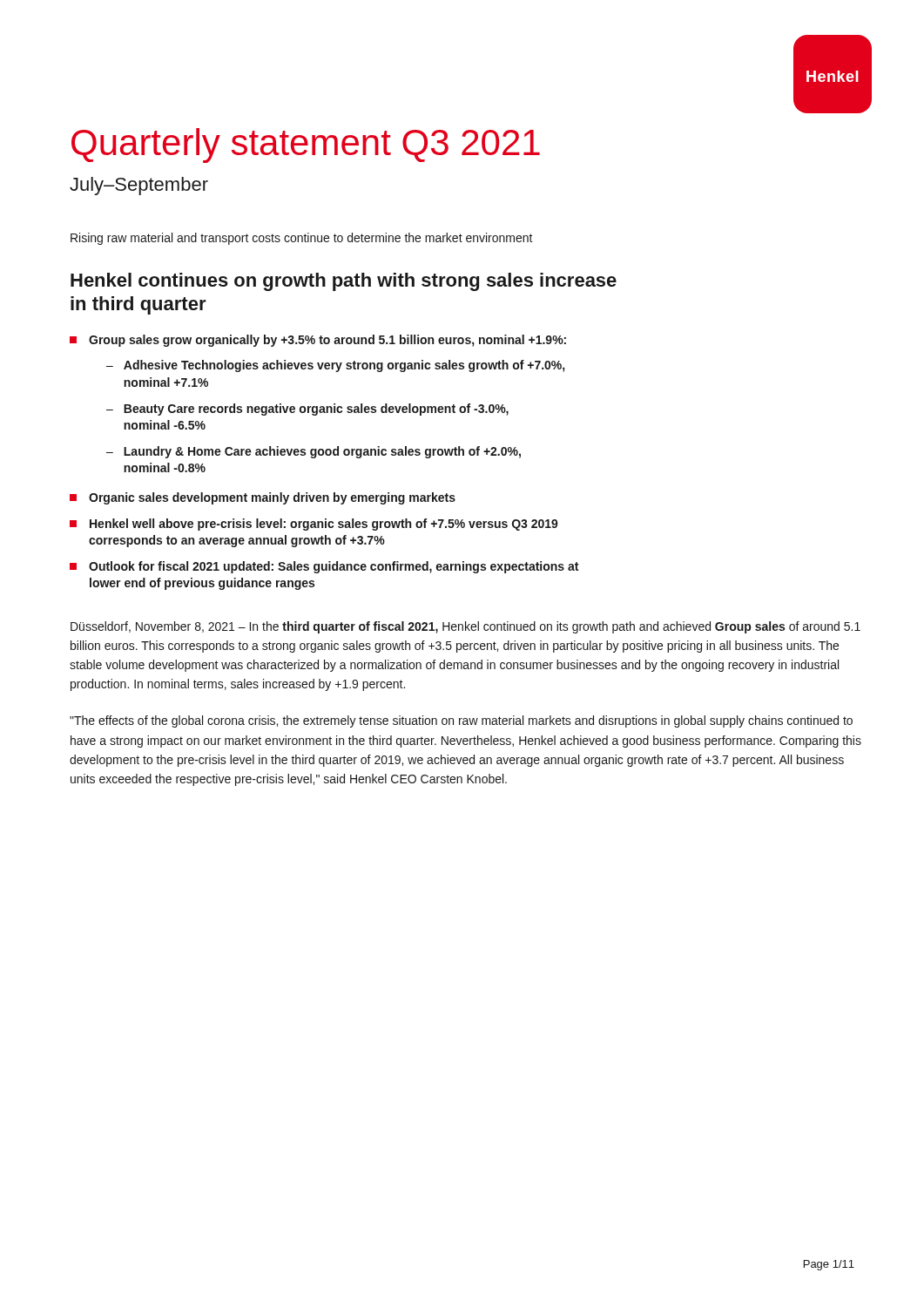Locate the block of text that opens with "Group sales grow organically by +3.5% to"
Viewport: 924px width, 1307px height.
pos(318,340)
